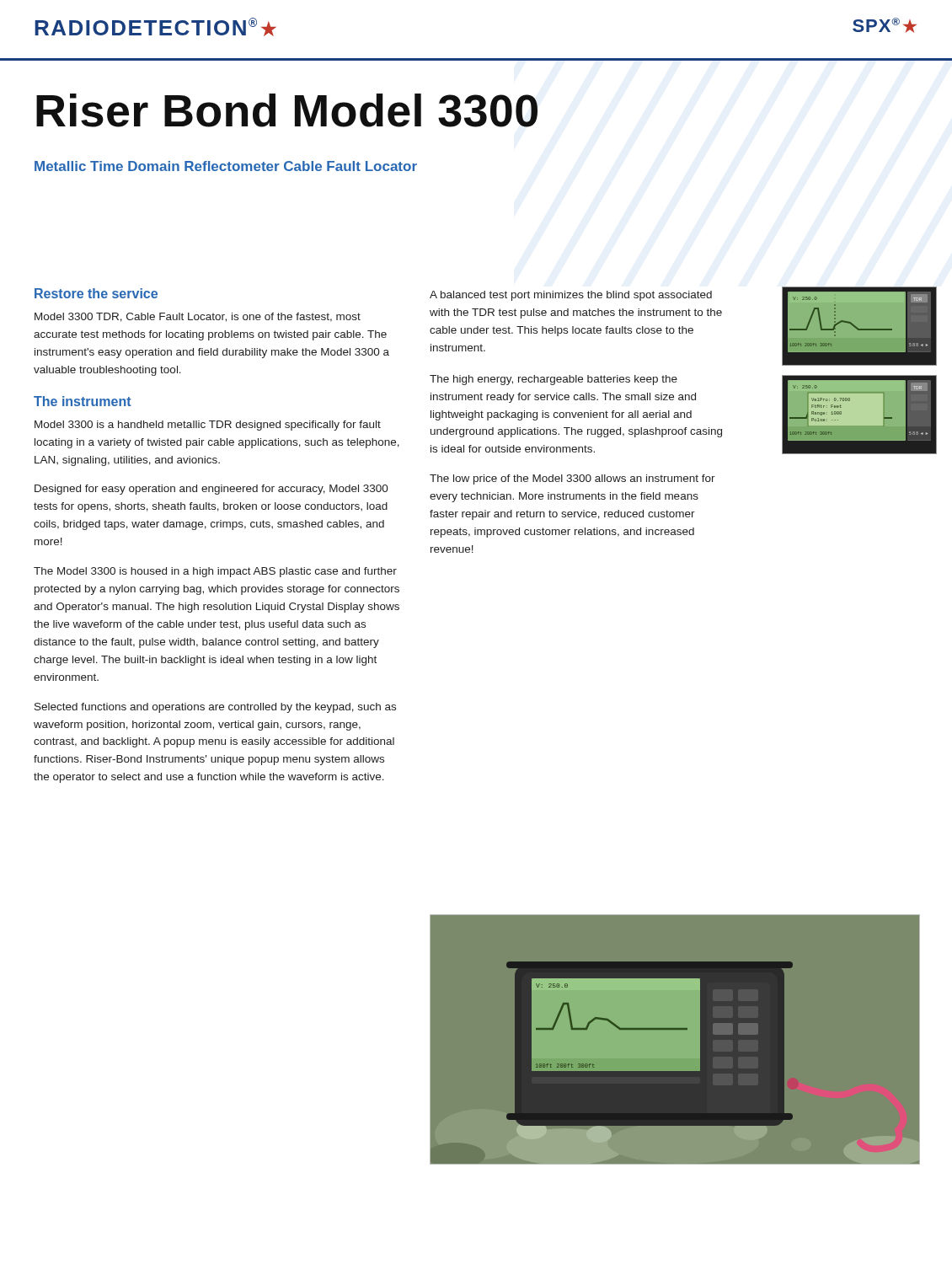Point to the region starting "Model 3300 TDR, Cable Fault Locator, is"

[211, 343]
